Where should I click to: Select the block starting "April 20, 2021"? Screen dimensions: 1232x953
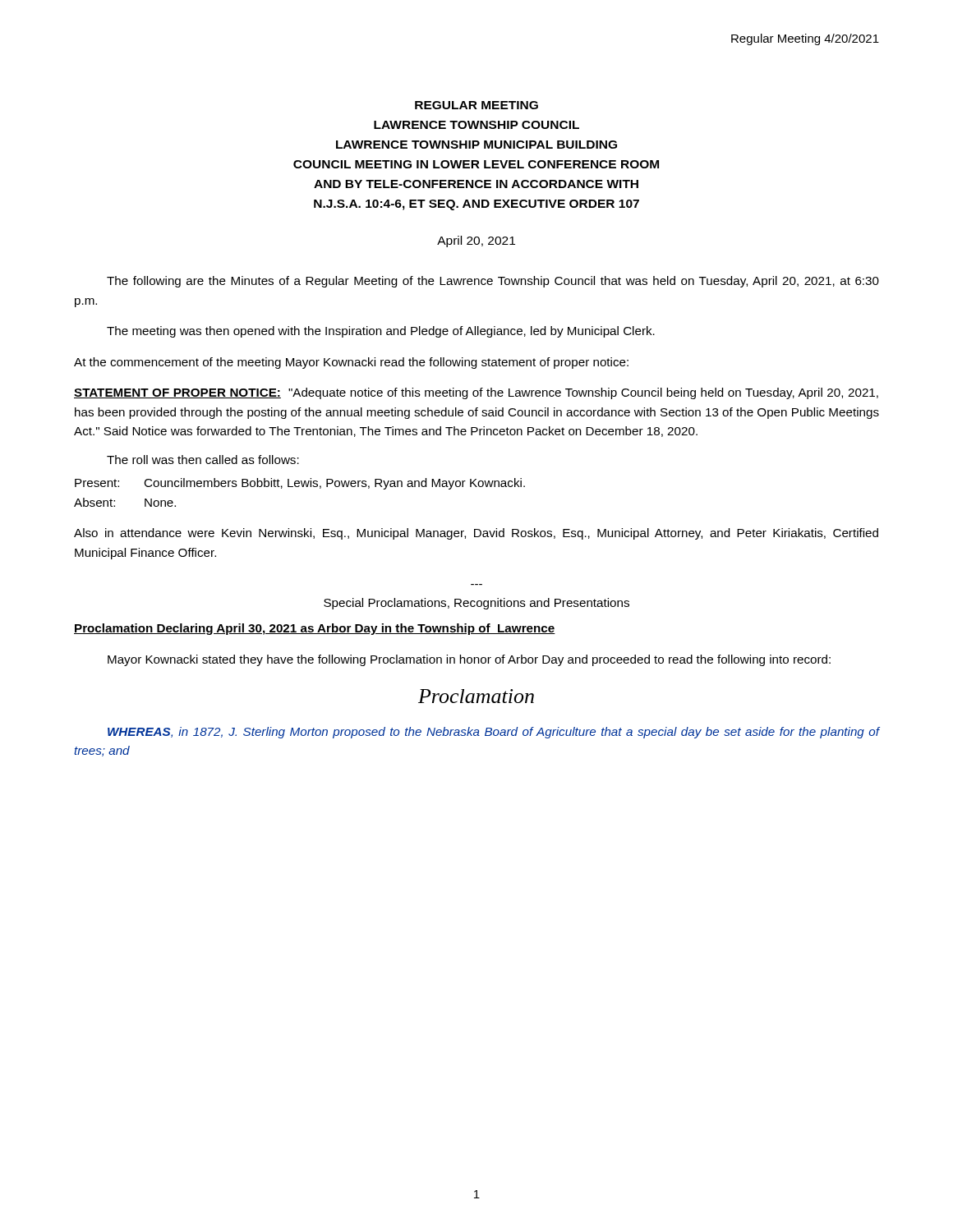(476, 240)
